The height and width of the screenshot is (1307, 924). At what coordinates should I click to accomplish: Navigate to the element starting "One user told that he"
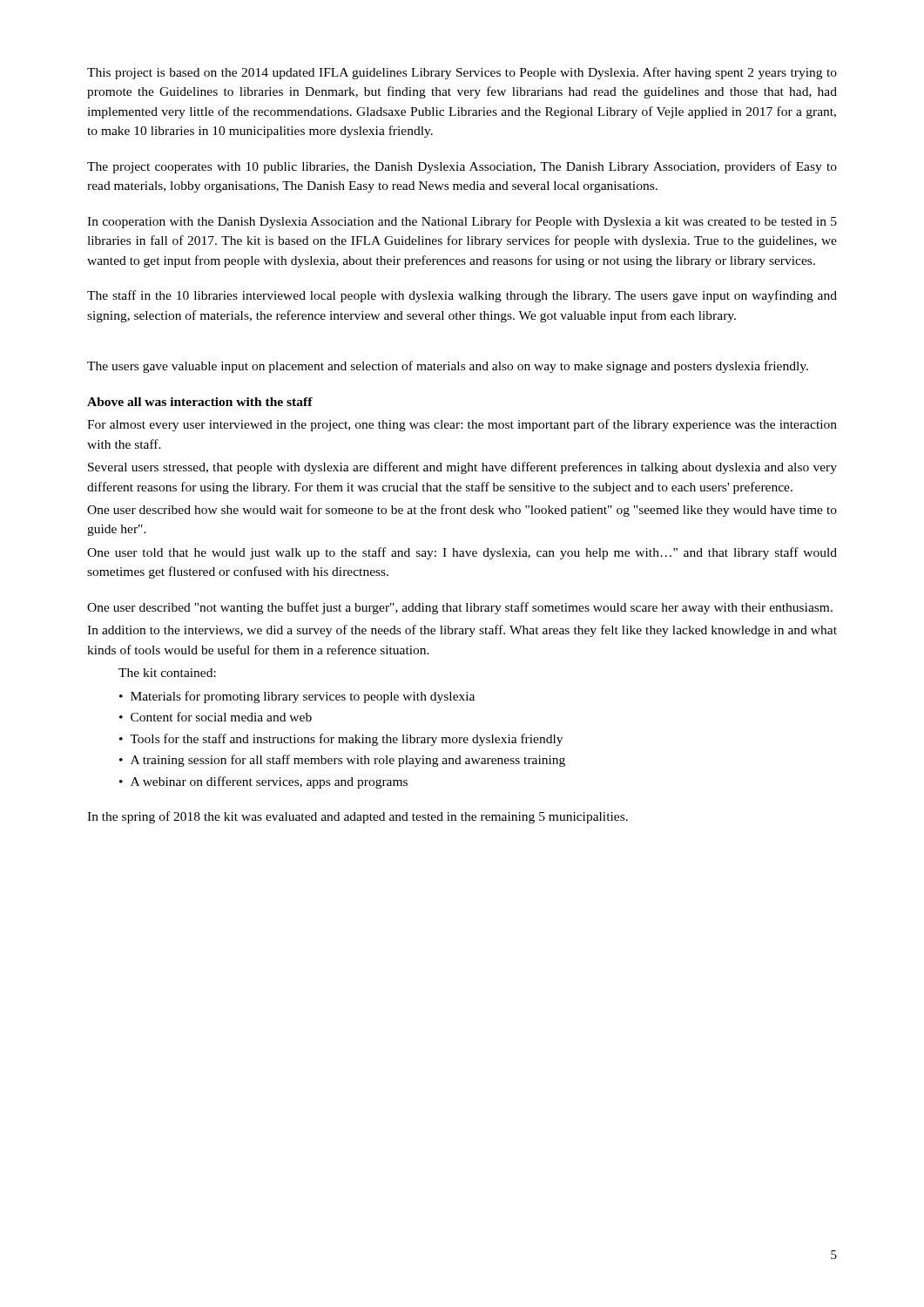(462, 562)
